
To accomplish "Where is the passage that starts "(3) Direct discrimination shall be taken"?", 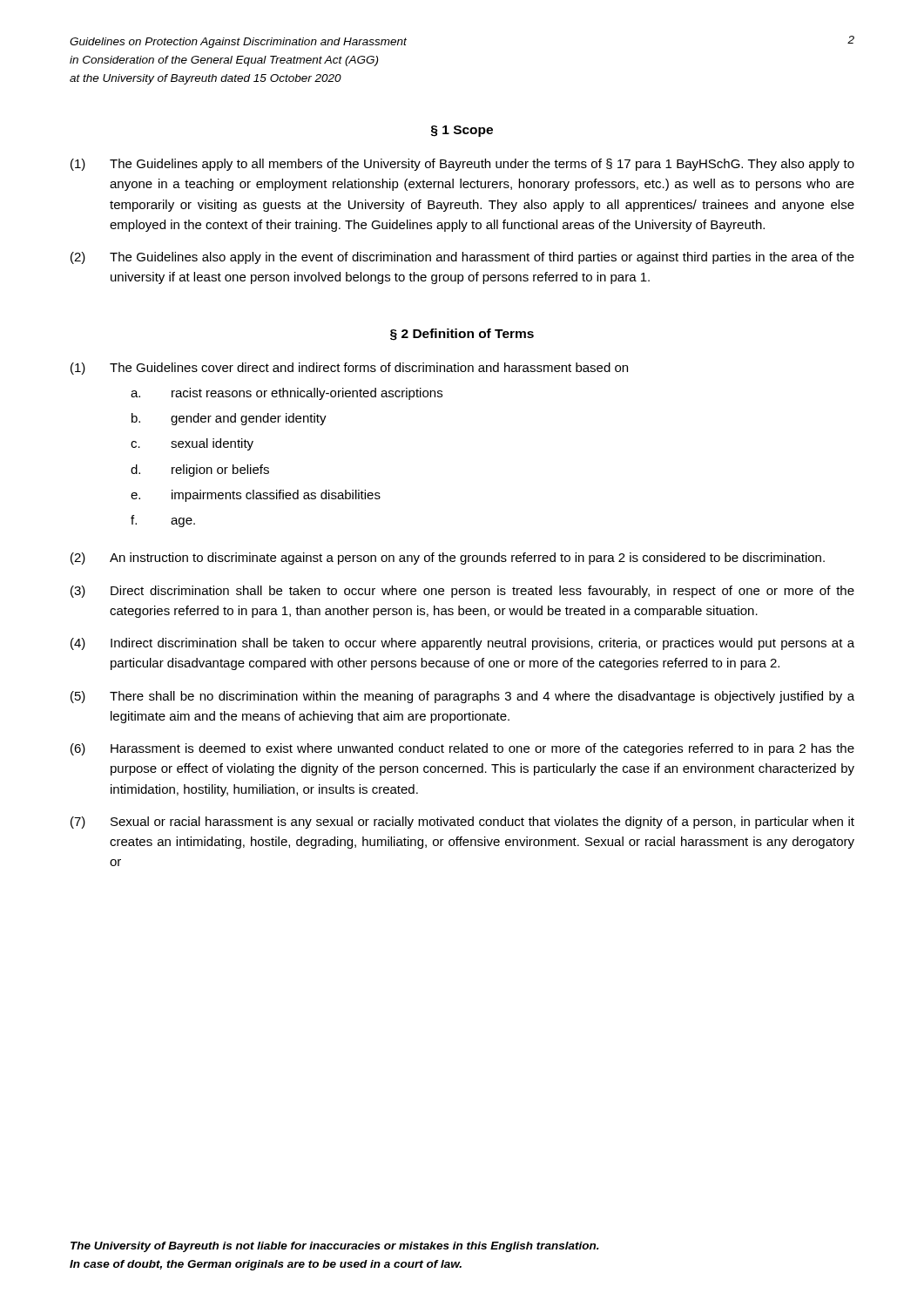I will click(462, 600).
